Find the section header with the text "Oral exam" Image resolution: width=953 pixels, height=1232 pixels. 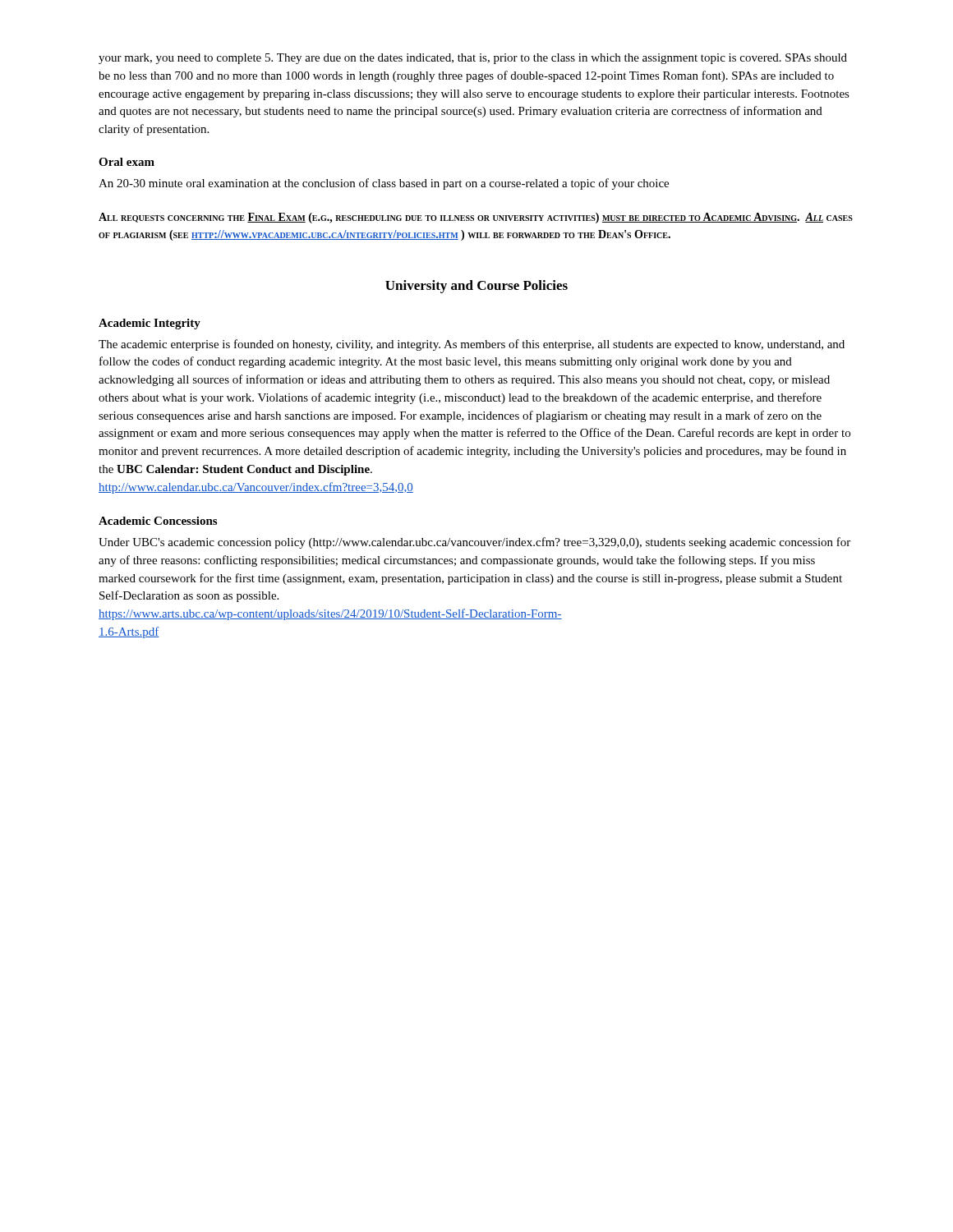pos(127,162)
